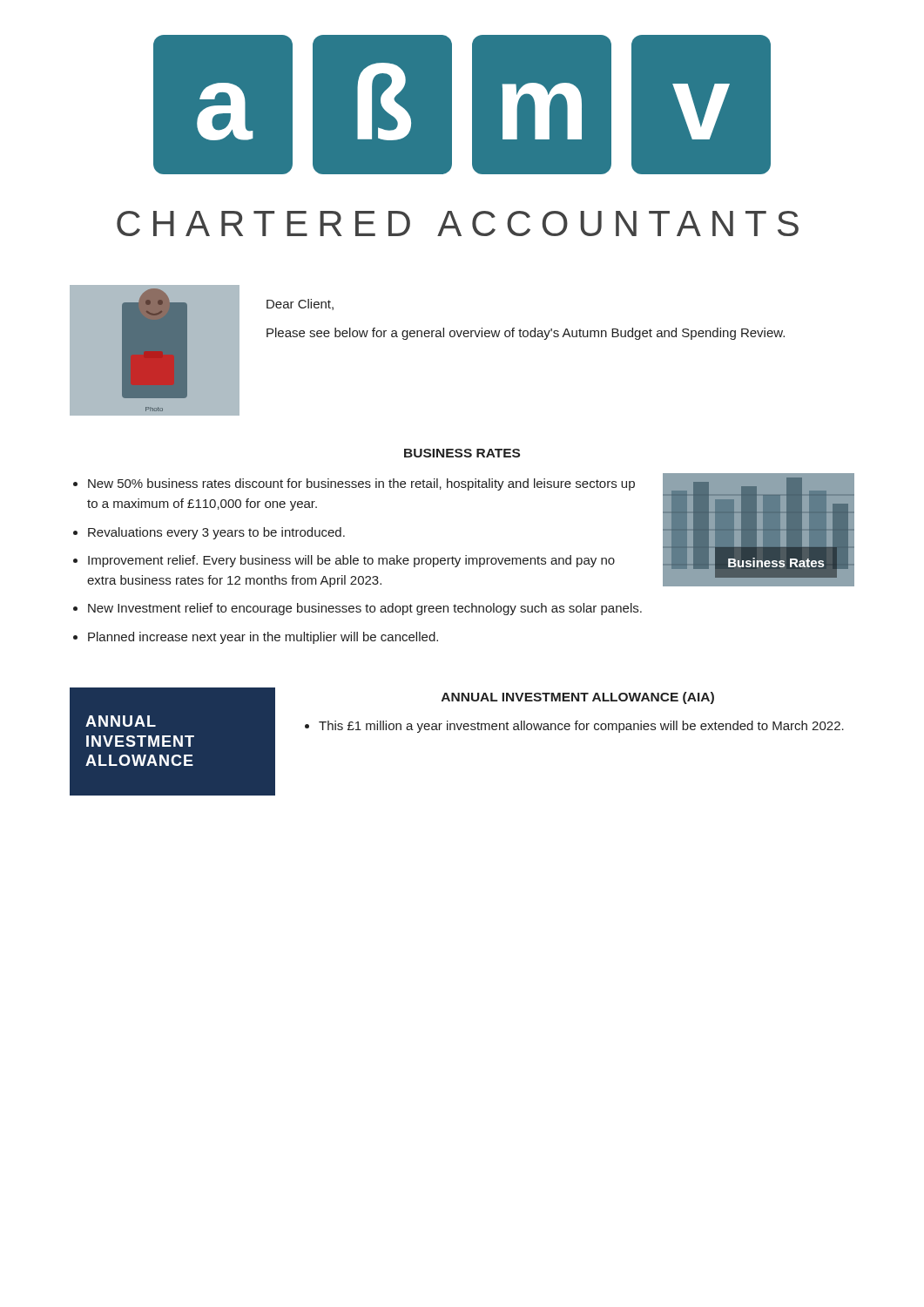The width and height of the screenshot is (924, 1307).
Task: Locate the text "BUSINESS RATES"
Action: click(462, 453)
